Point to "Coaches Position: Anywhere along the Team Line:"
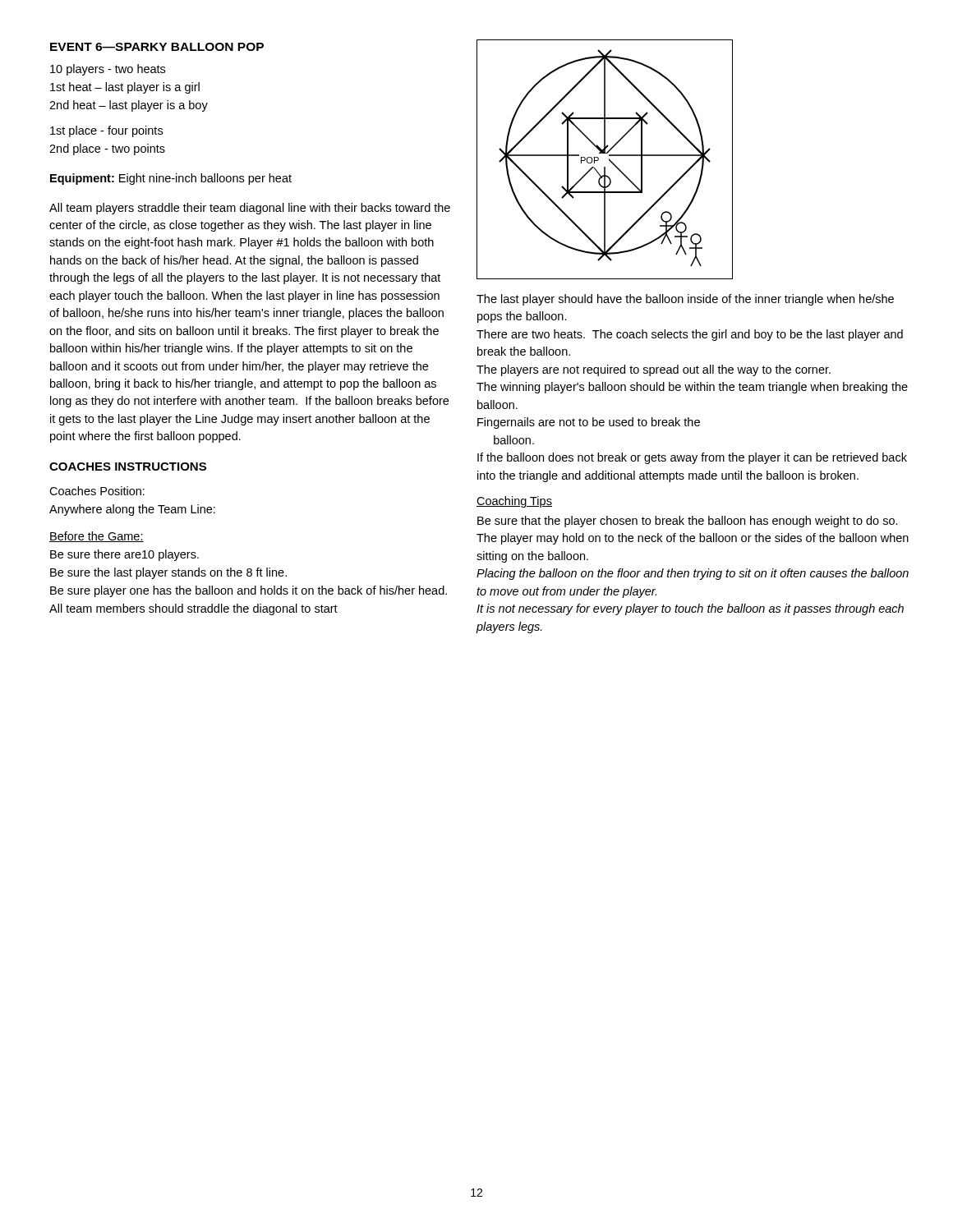Viewport: 953px width, 1232px height. [133, 500]
